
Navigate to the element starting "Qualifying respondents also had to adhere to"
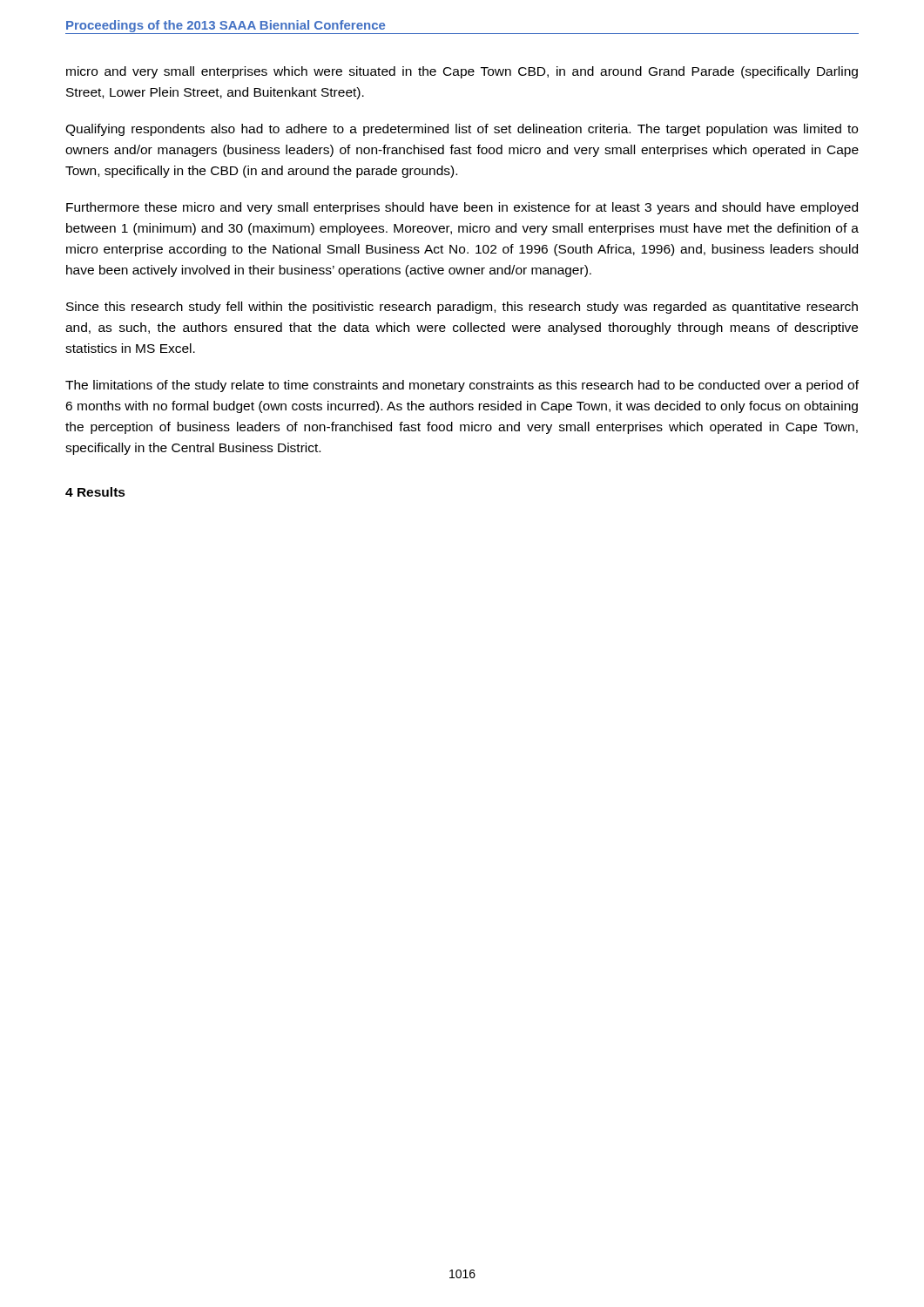(462, 149)
